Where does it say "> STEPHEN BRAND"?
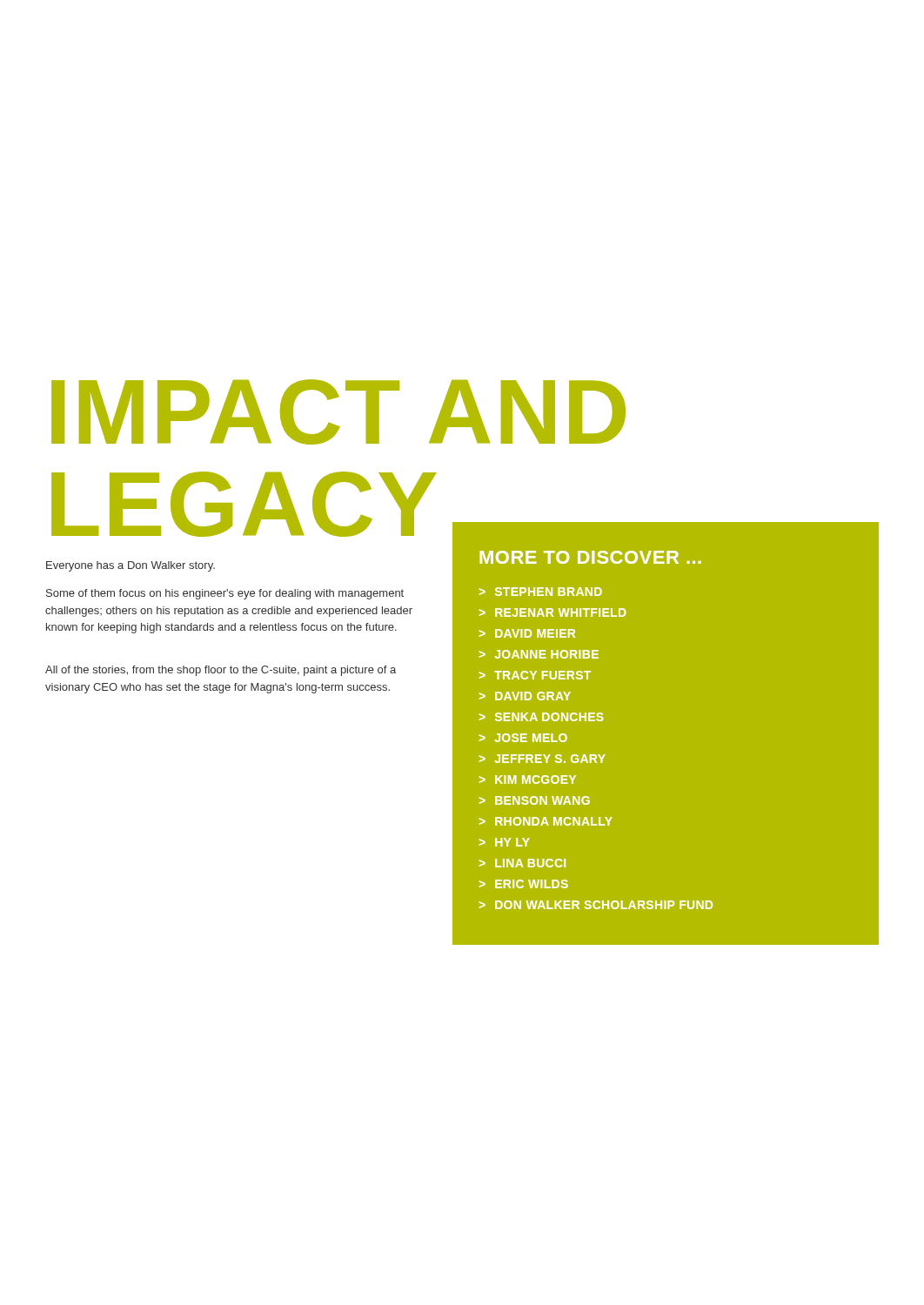Viewport: 924px width, 1305px height. [x=541, y=592]
